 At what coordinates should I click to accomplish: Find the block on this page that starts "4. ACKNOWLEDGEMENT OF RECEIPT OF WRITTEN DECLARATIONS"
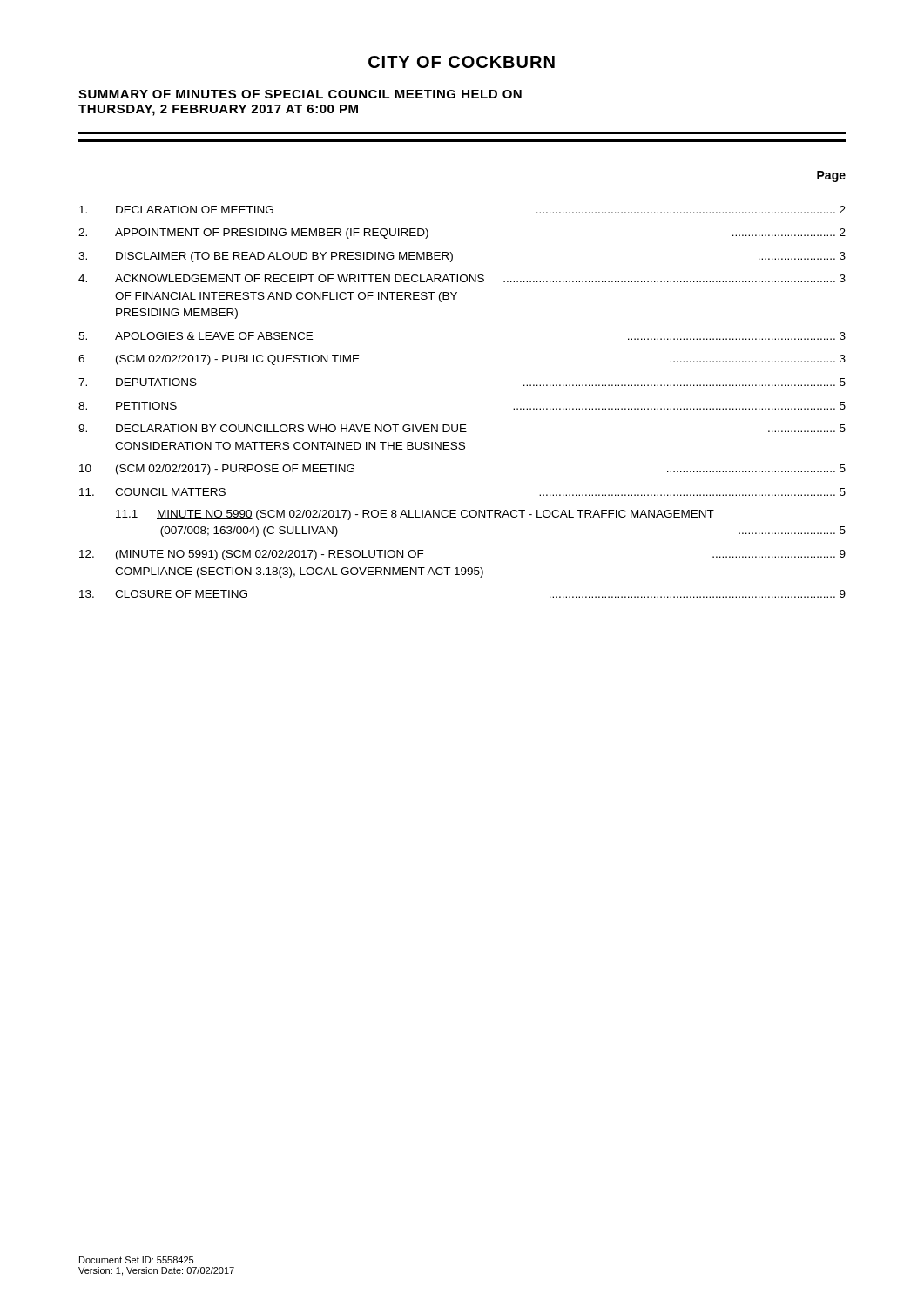[x=462, y=296]
